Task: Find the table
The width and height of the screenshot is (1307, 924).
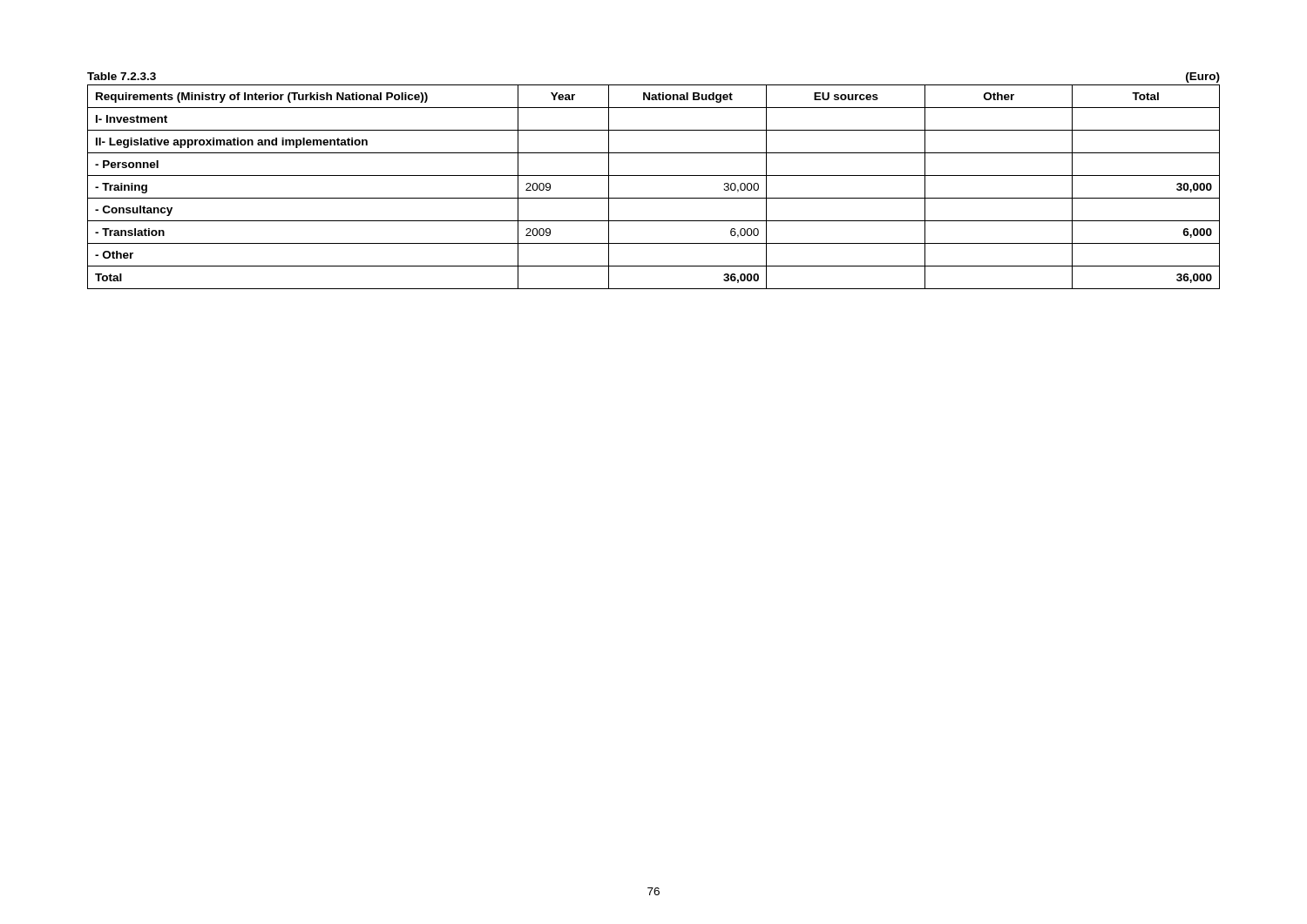Action: pos(654,179)
